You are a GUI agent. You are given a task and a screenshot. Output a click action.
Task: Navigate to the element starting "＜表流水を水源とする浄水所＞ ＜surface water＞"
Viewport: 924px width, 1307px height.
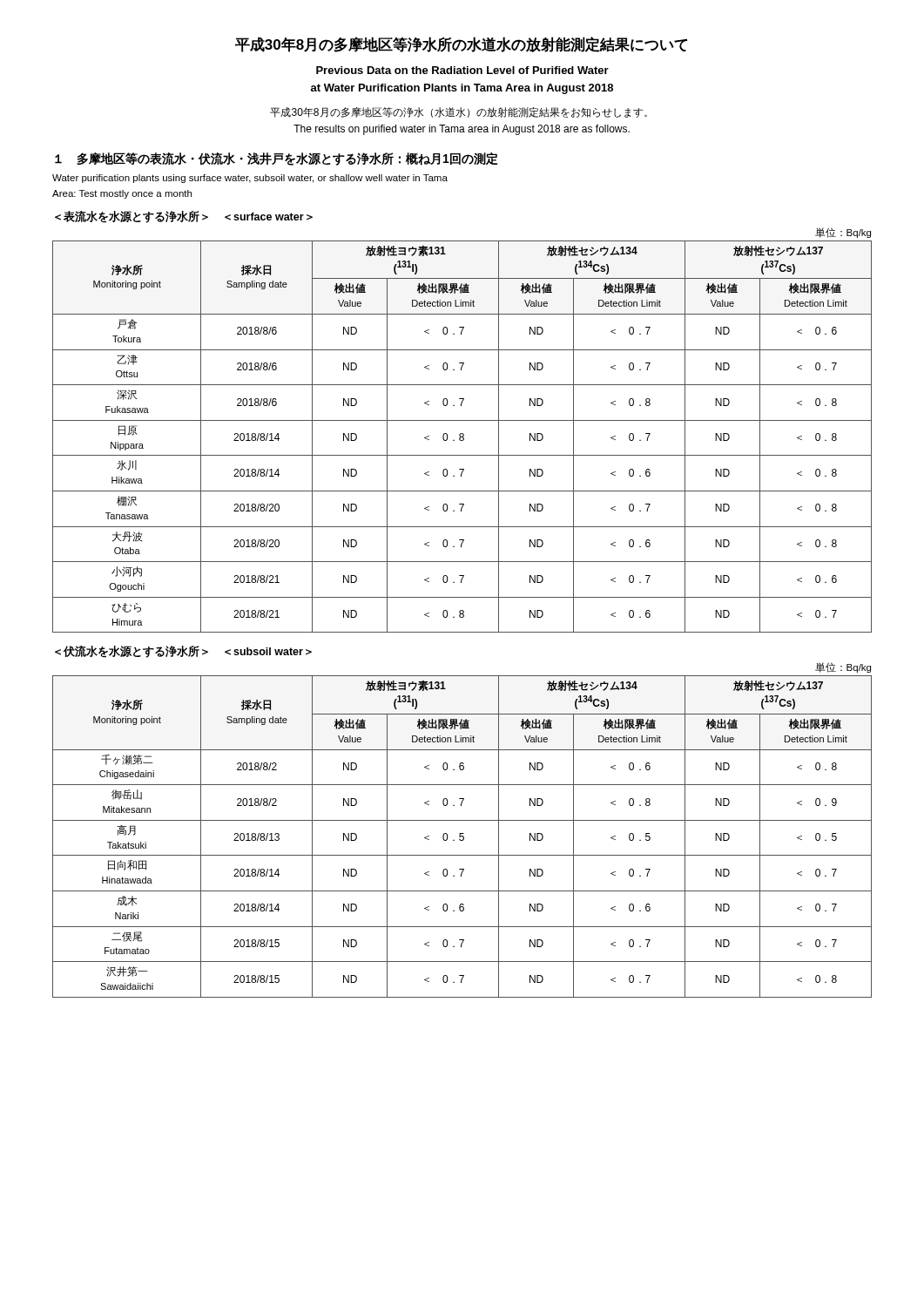point(184,217)
